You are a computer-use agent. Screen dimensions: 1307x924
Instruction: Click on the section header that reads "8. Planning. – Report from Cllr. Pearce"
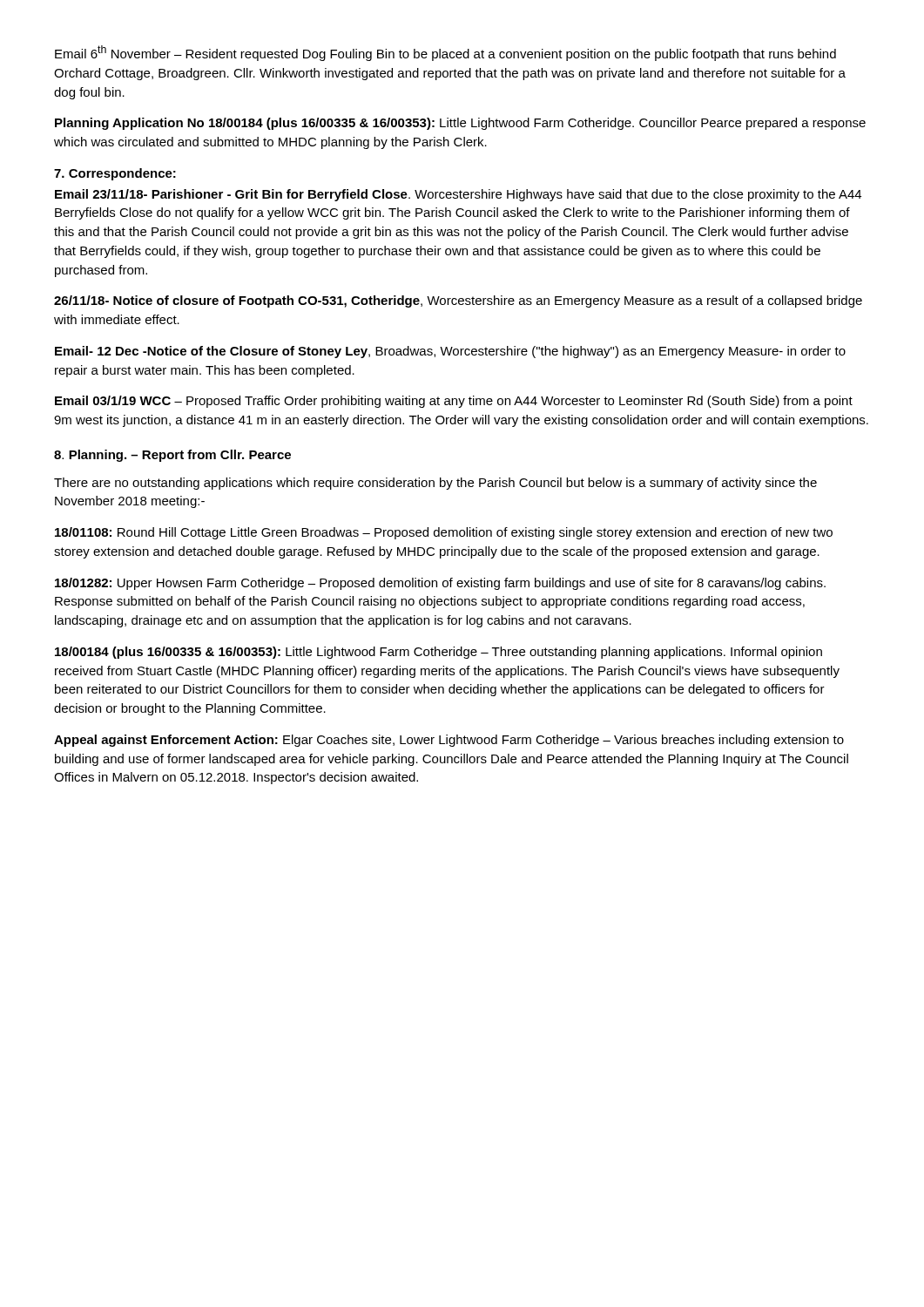coord(173,454)
